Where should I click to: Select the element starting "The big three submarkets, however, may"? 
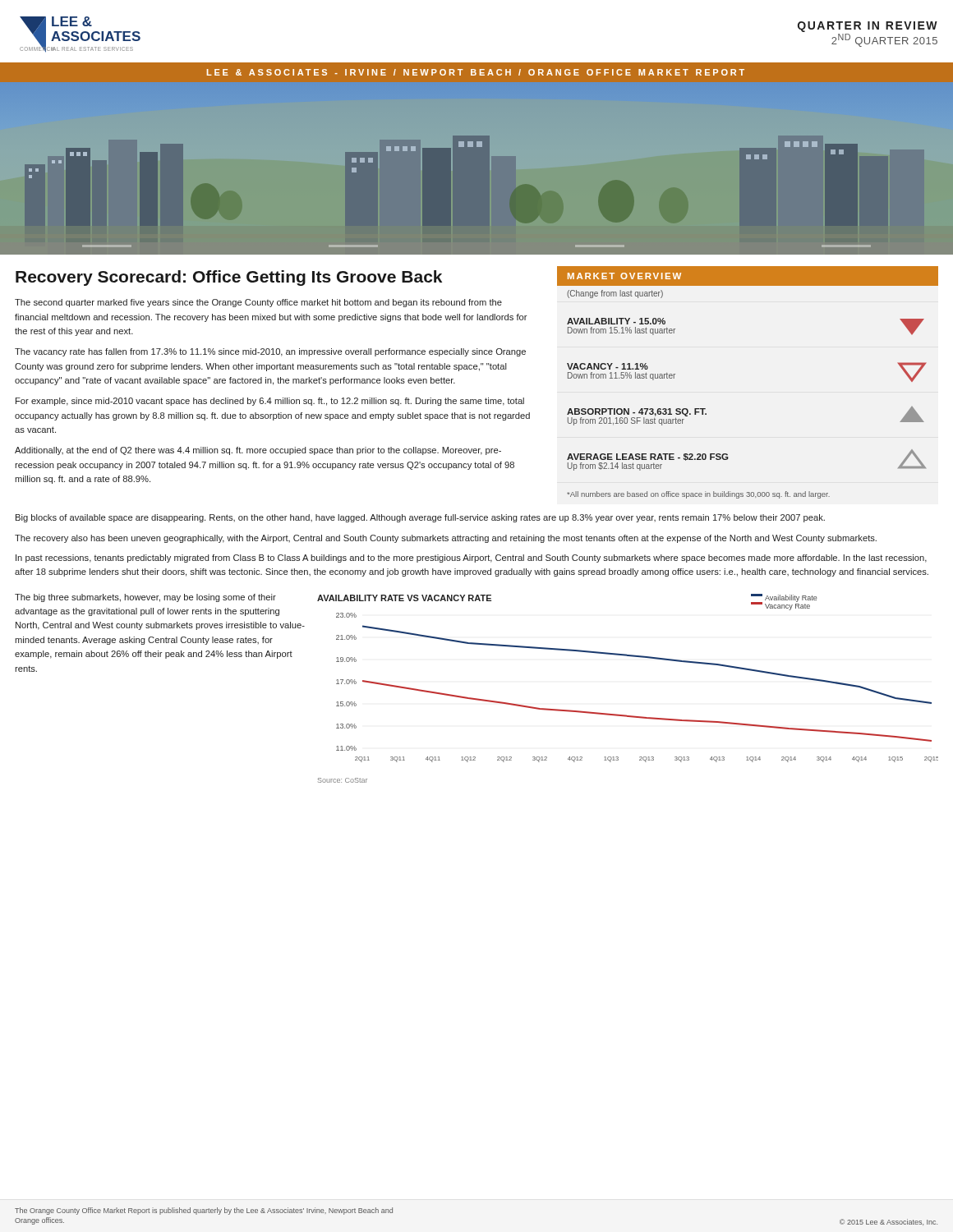coord(160,633)
